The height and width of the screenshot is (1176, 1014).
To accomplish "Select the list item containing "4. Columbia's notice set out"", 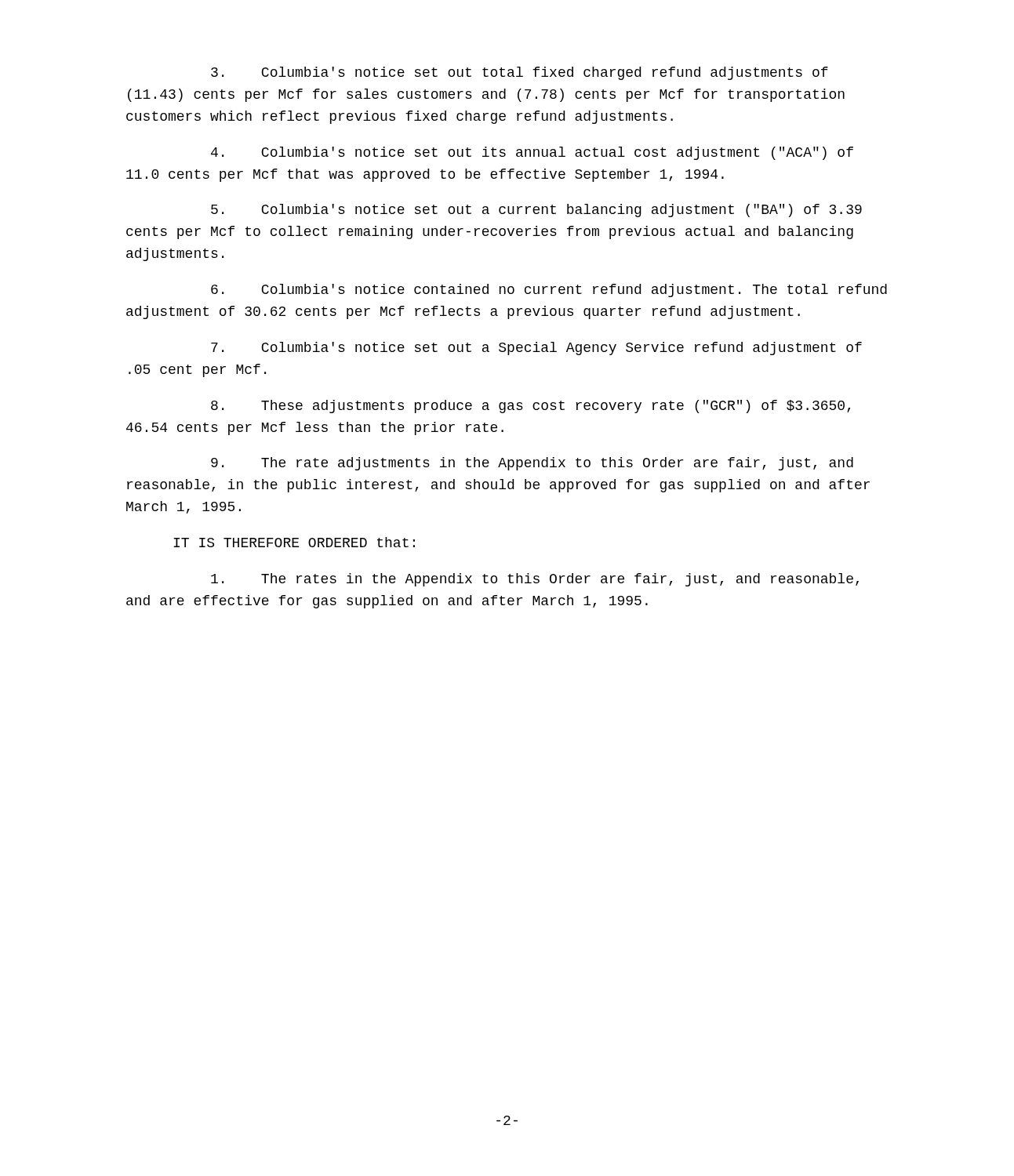I will [490, 164].
